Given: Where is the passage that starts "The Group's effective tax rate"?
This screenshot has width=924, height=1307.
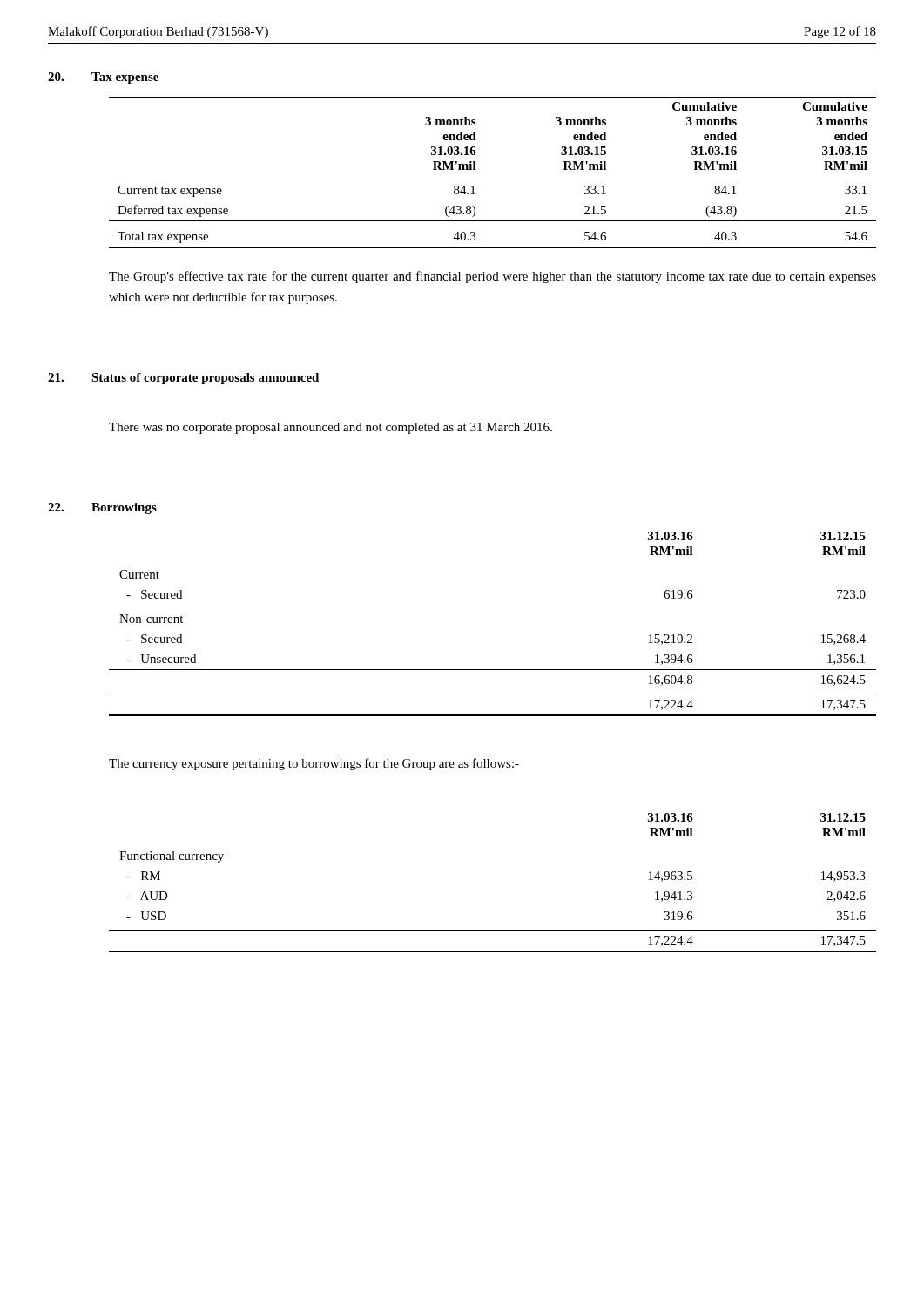Looking at the screenshot, I should [492, 287].
